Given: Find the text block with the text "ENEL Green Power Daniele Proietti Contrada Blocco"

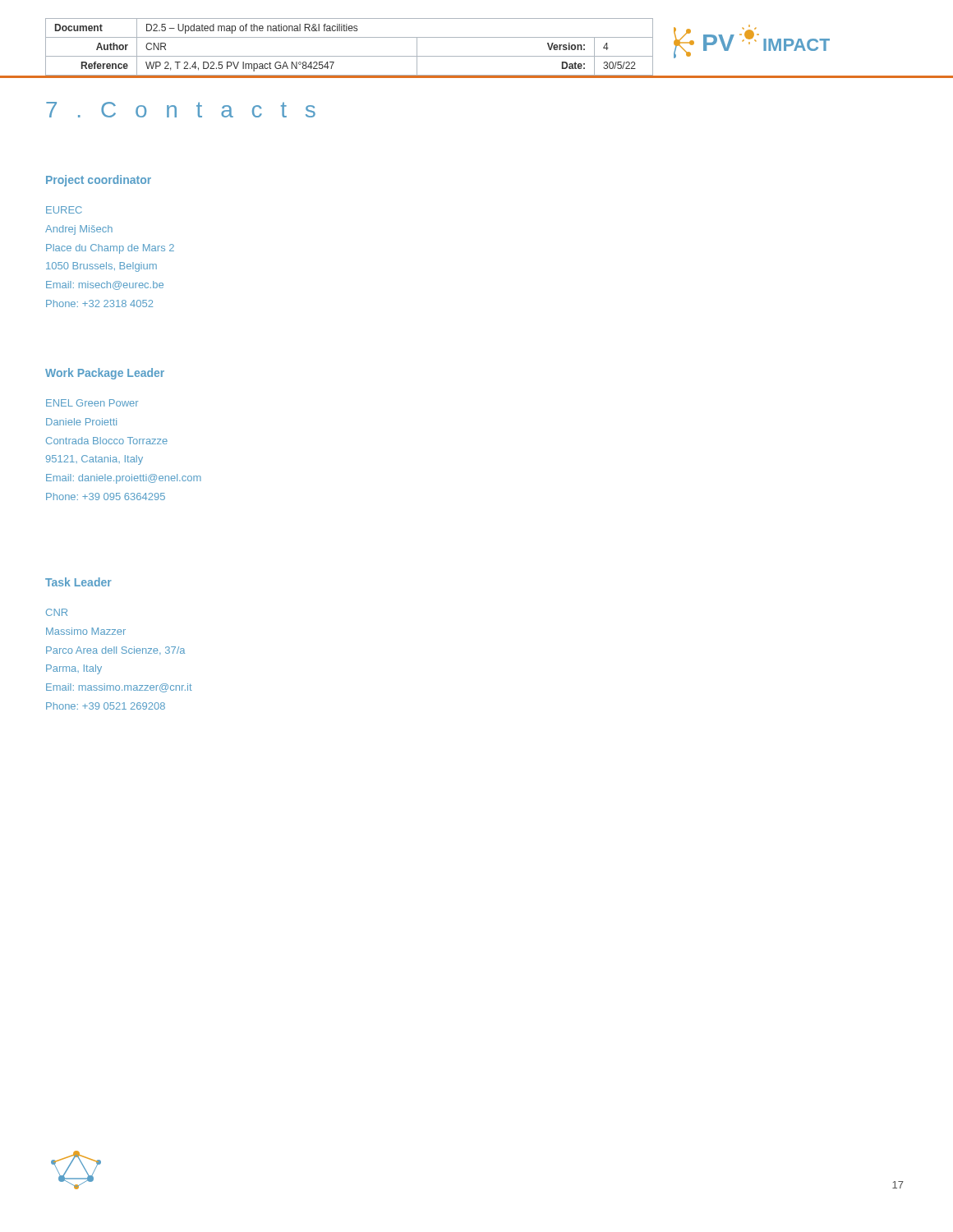Looking at the screenshot, I should 123,450.
